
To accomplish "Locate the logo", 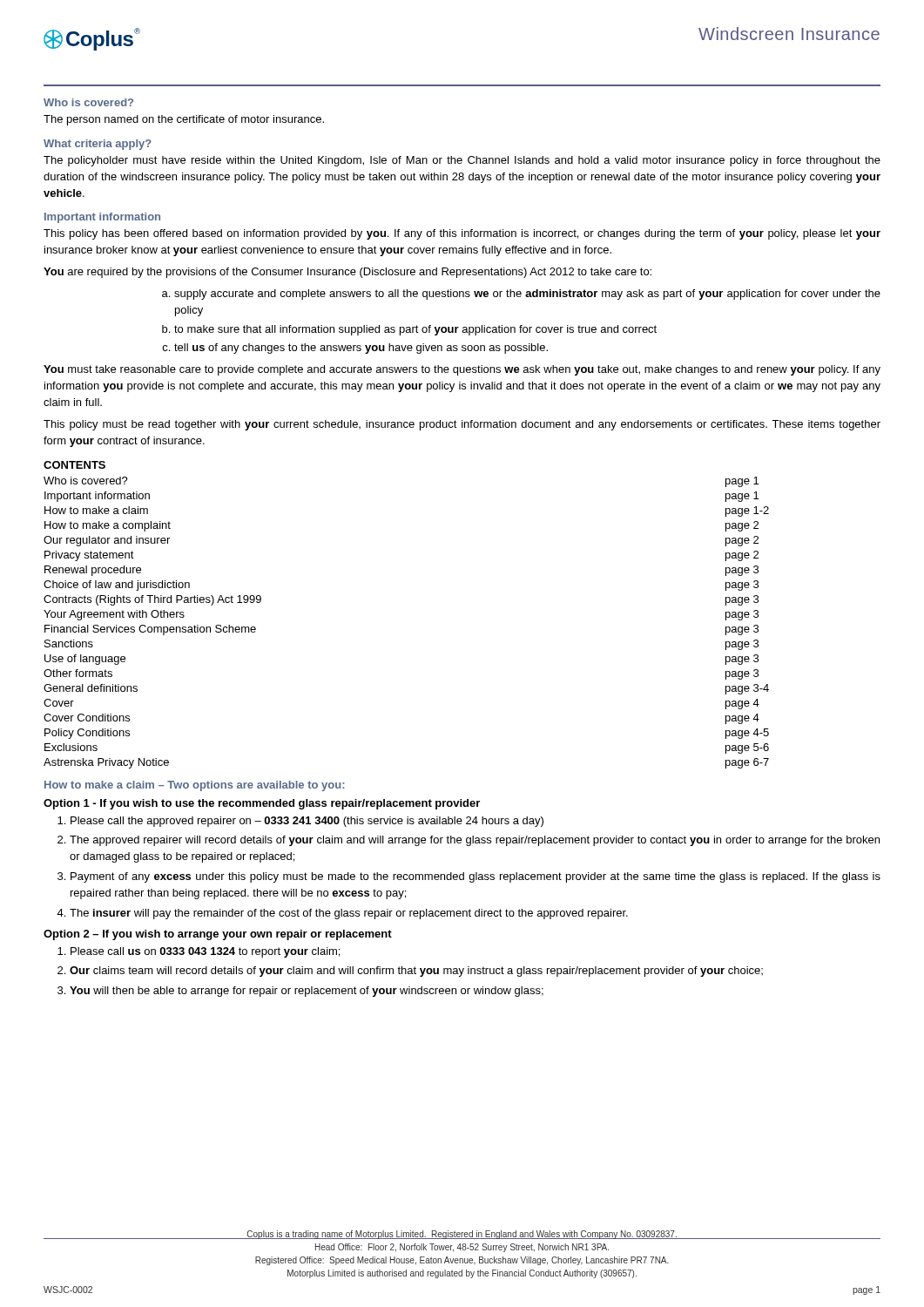I will point(96,41).
